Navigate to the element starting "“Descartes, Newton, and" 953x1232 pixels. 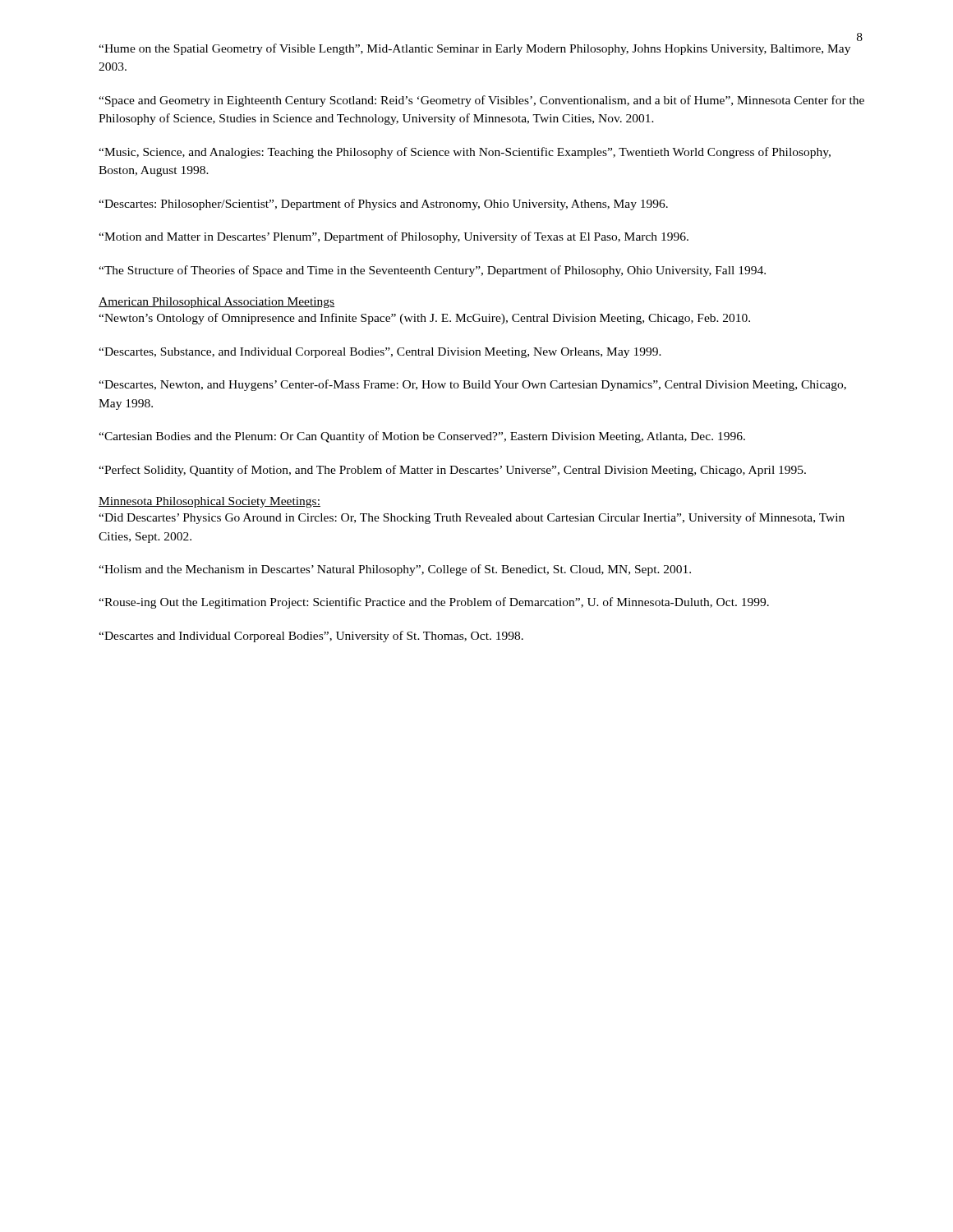click(x=473, y=393)
